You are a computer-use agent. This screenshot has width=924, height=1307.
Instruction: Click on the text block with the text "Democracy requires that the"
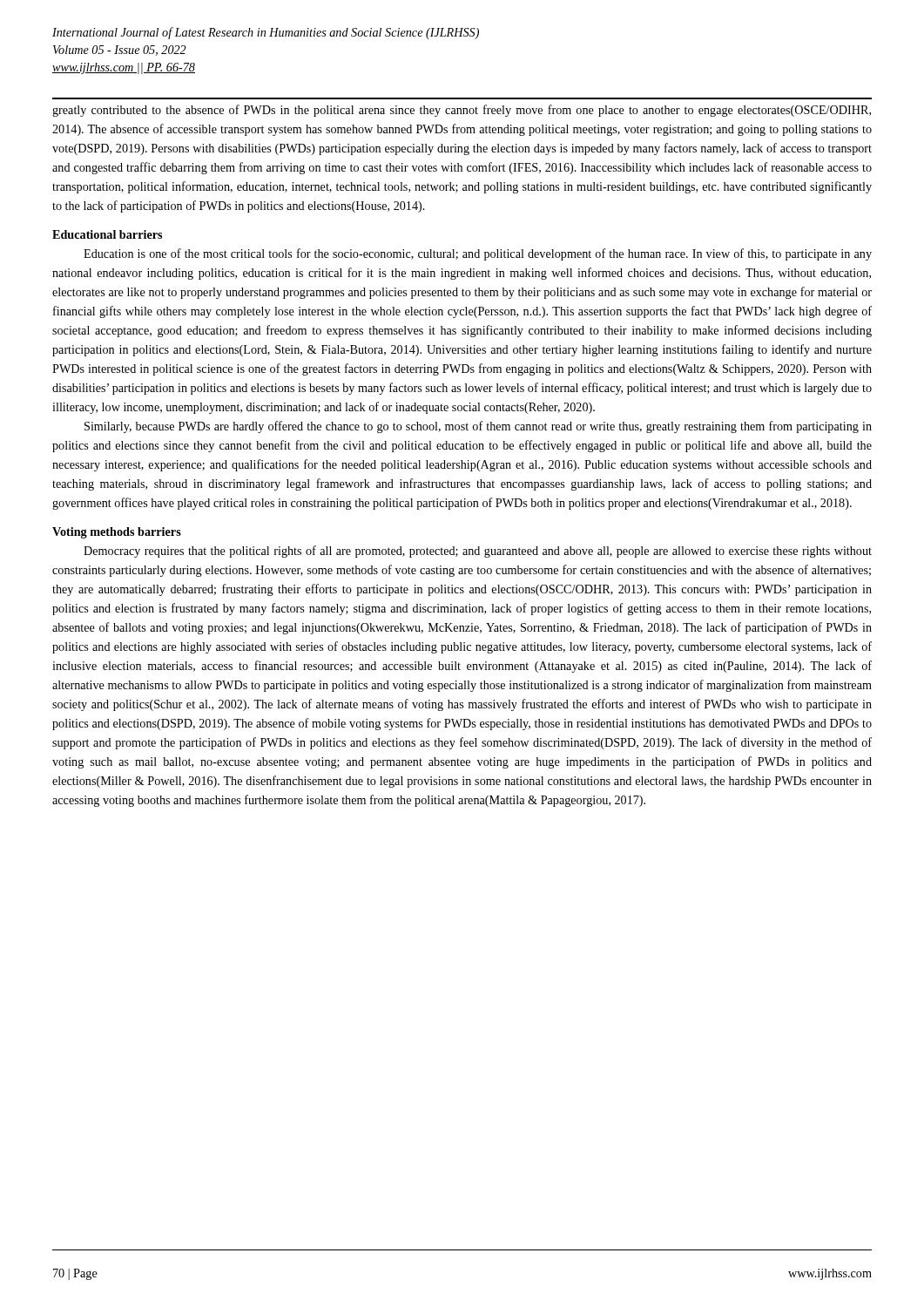click(462, 675)
